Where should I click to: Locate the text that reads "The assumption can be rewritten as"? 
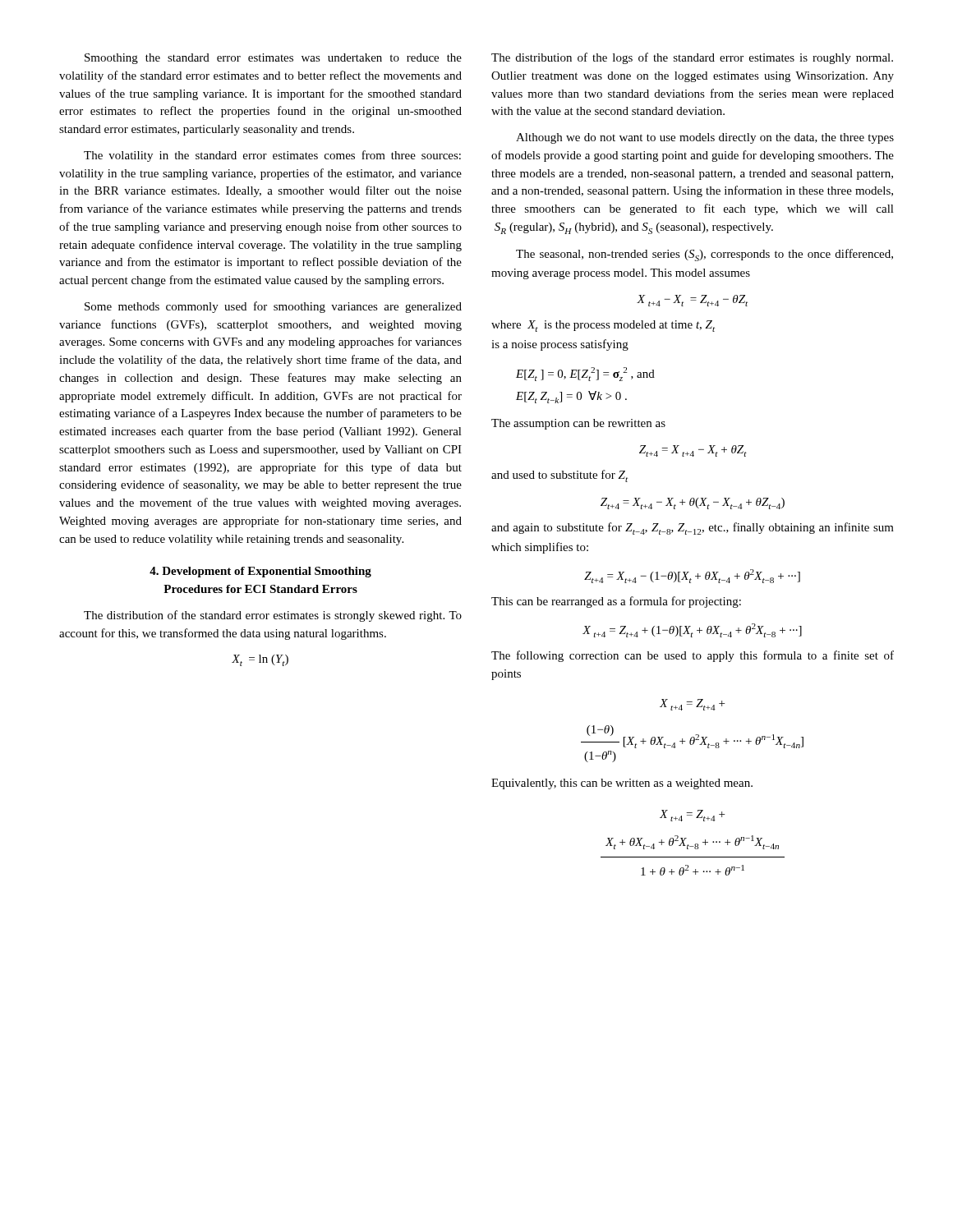coord(578,424)
